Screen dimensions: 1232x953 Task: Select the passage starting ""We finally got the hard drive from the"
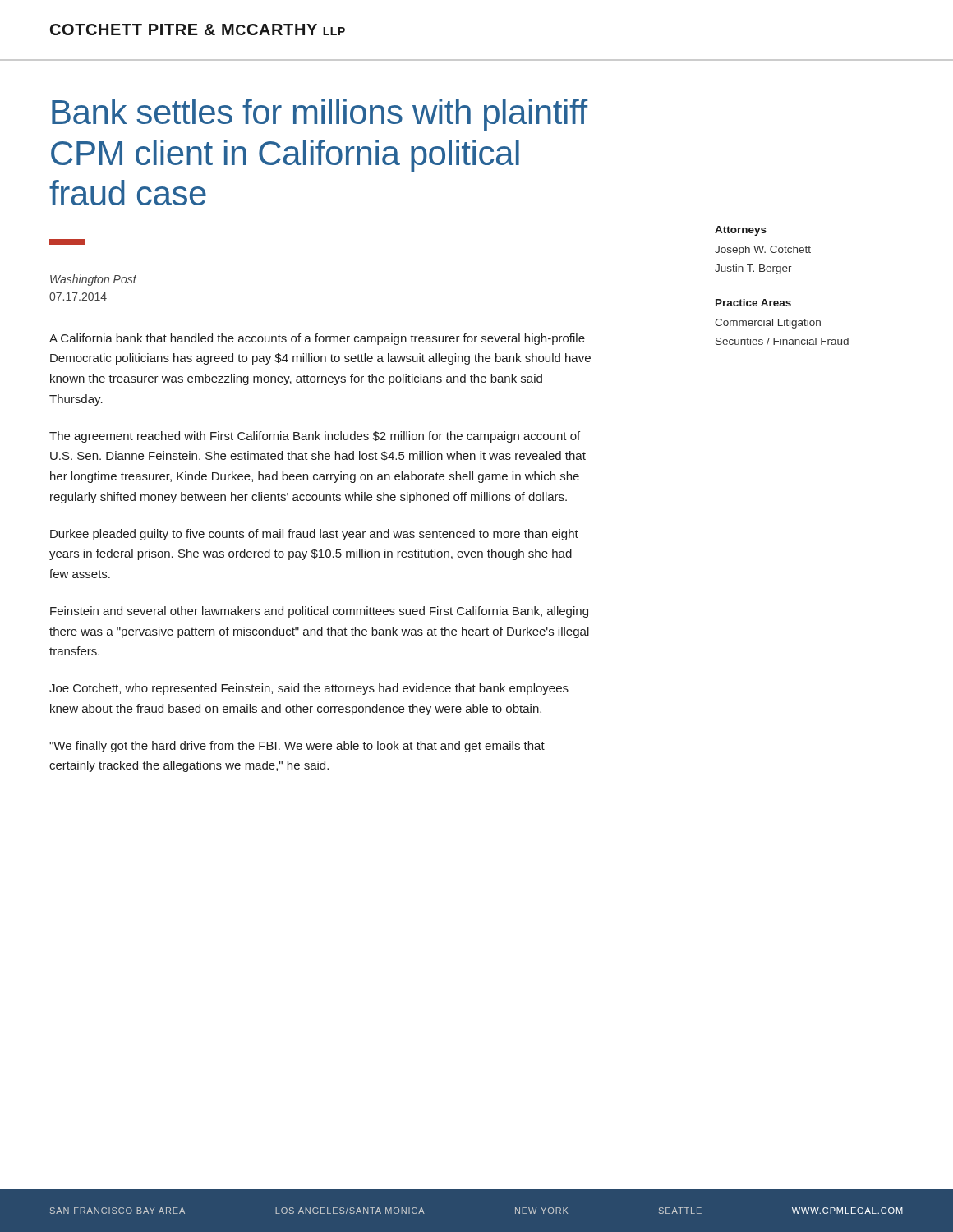[297, 755]
